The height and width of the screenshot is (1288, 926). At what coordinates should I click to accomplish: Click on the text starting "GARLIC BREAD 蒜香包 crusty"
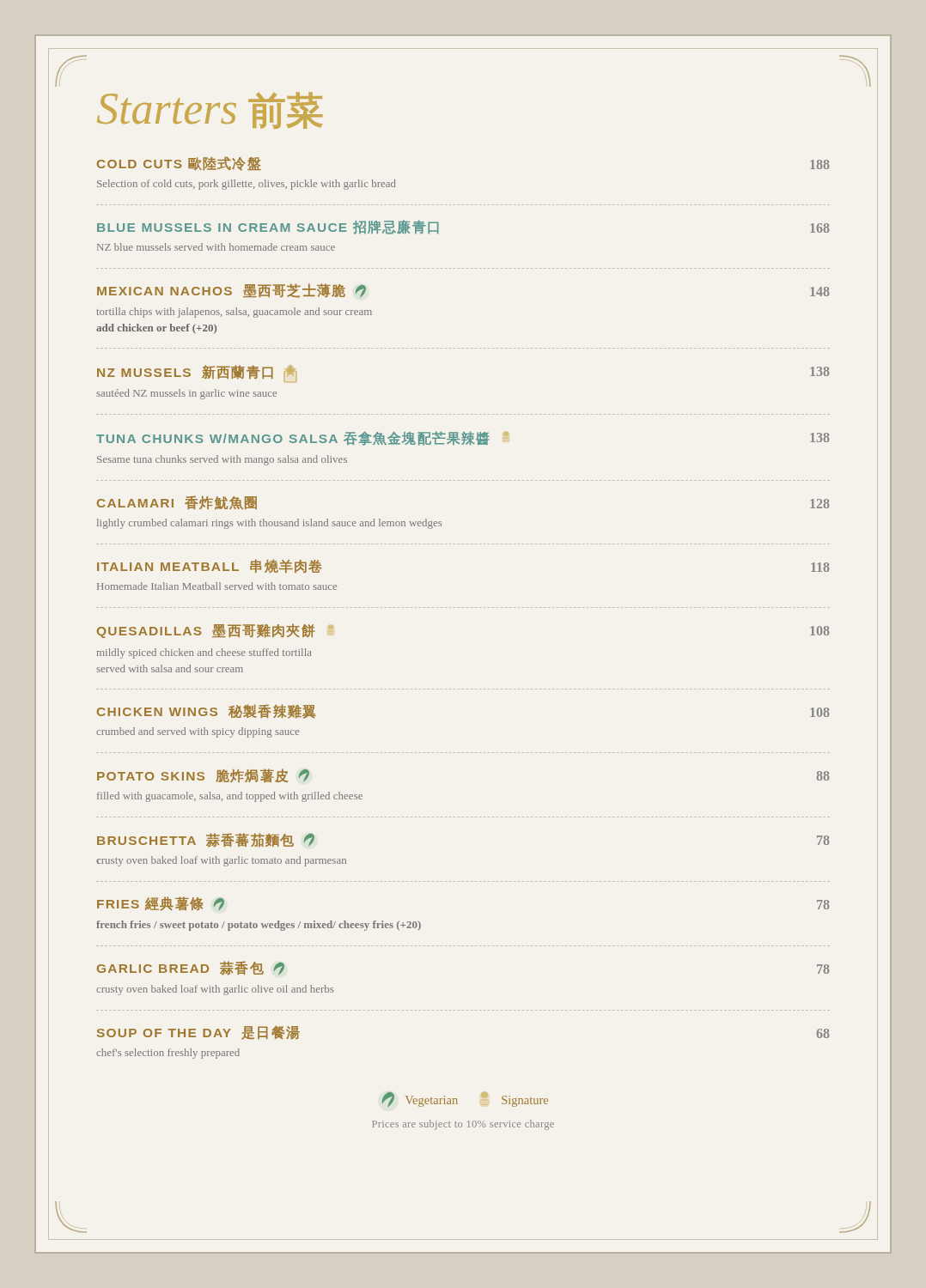click(x=194, y=967)
